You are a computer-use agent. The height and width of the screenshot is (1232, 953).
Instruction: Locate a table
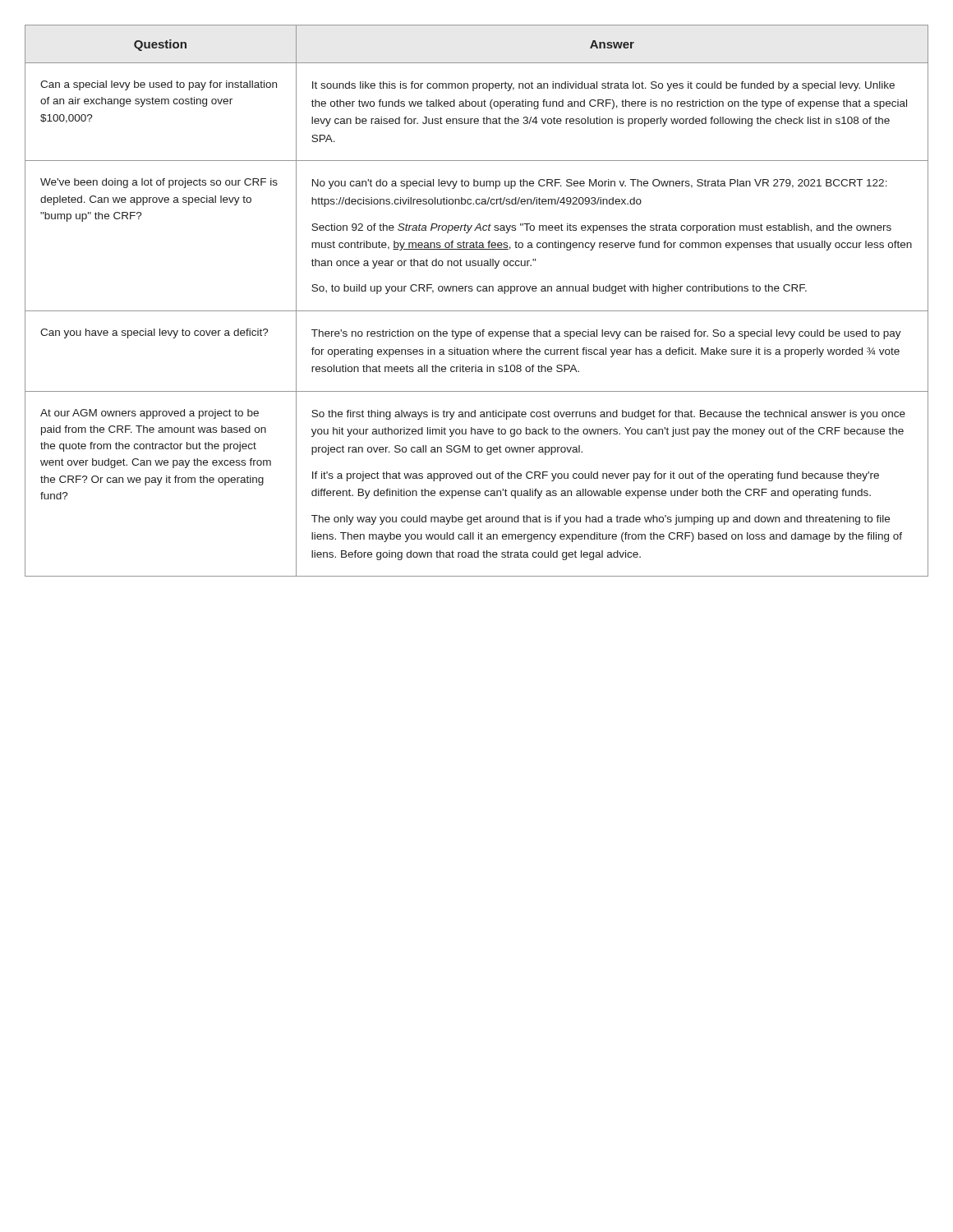click(x=476, y=301)
